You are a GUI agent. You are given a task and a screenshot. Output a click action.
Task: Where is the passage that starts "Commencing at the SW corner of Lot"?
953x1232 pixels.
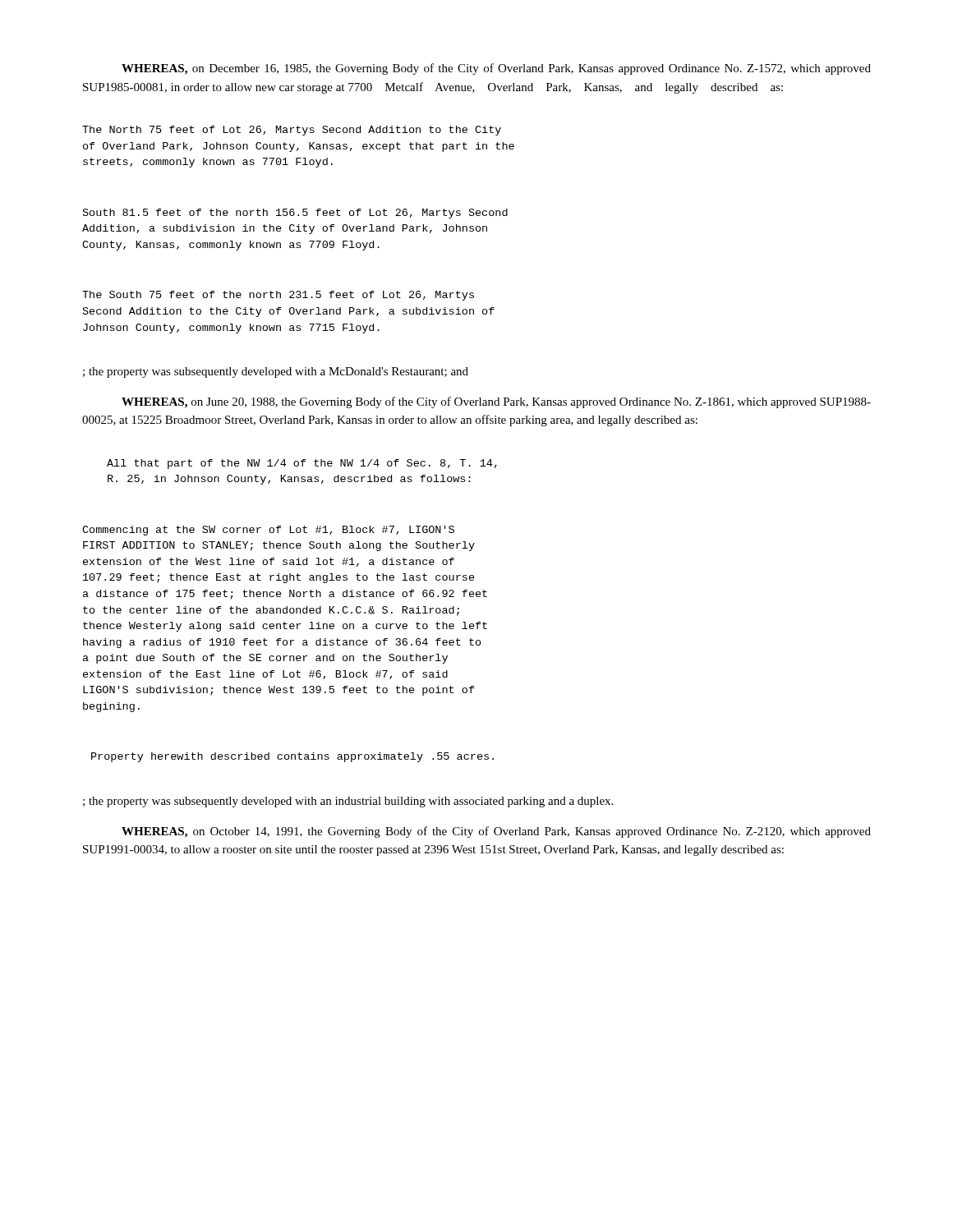tap(285, 618)
